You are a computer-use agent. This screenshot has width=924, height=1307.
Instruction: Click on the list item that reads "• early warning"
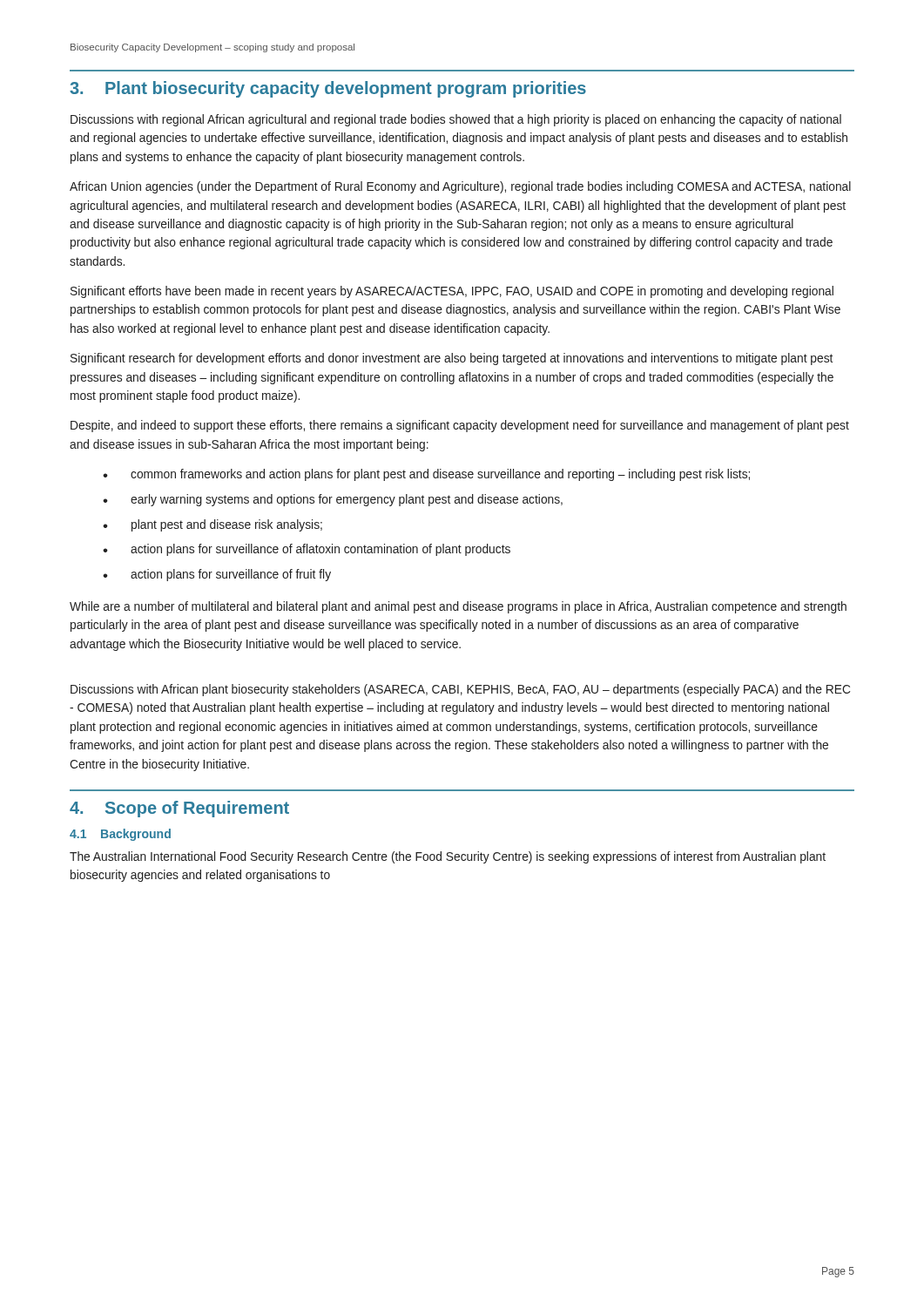[x=479, y=501]
